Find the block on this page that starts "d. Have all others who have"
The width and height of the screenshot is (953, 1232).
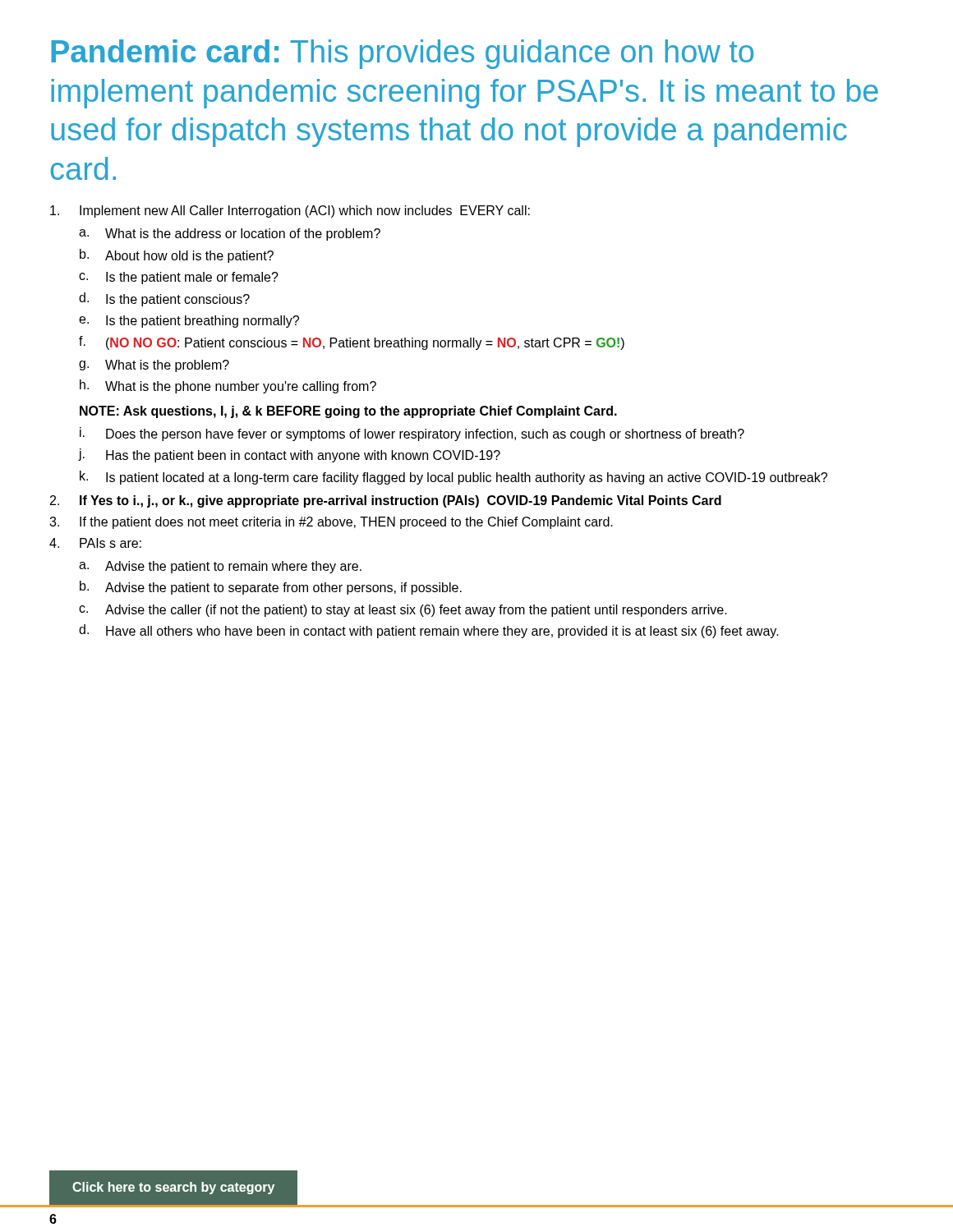[491, 632]
